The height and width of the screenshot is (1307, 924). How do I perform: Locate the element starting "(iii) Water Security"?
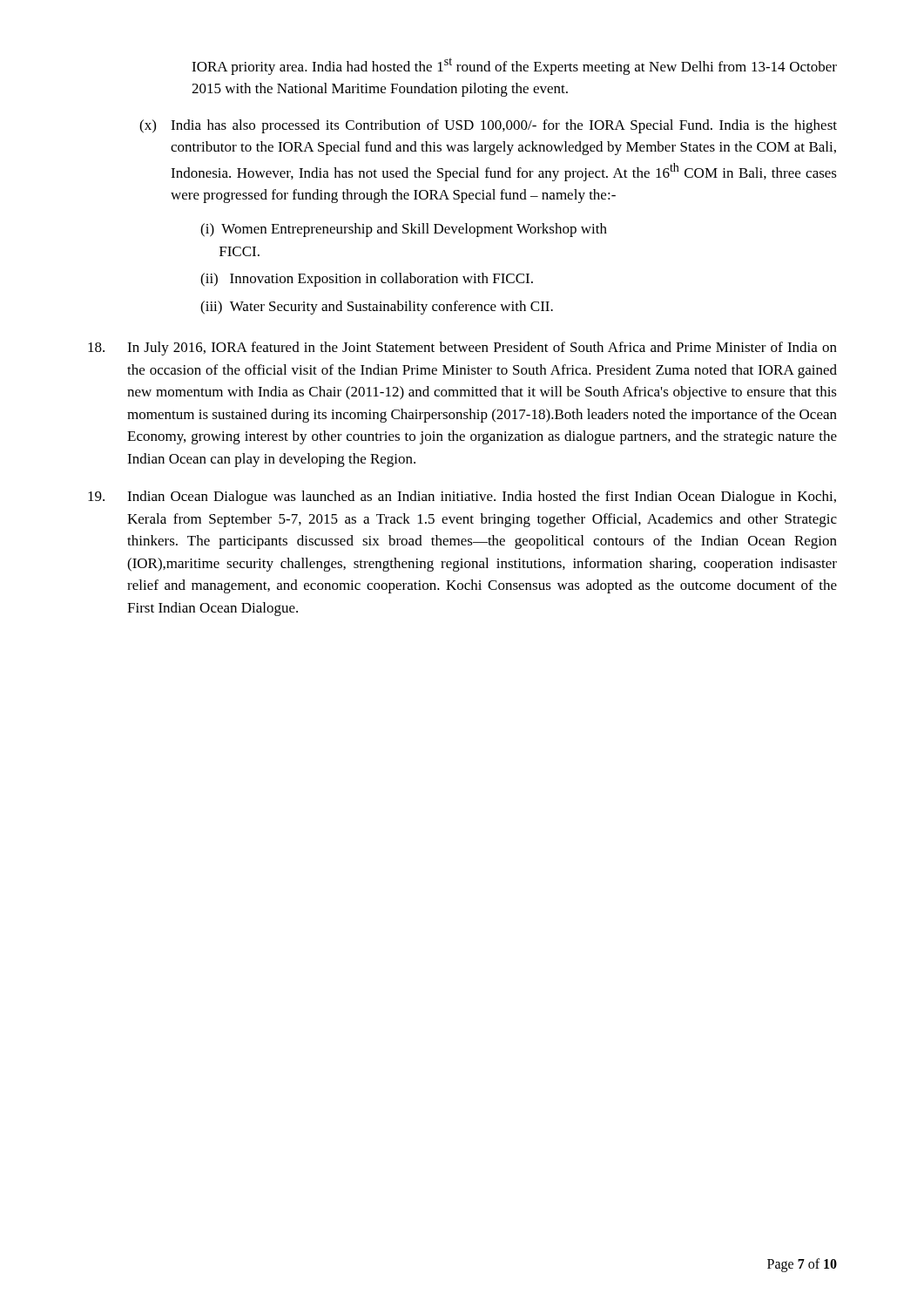(x=377, y=306)
